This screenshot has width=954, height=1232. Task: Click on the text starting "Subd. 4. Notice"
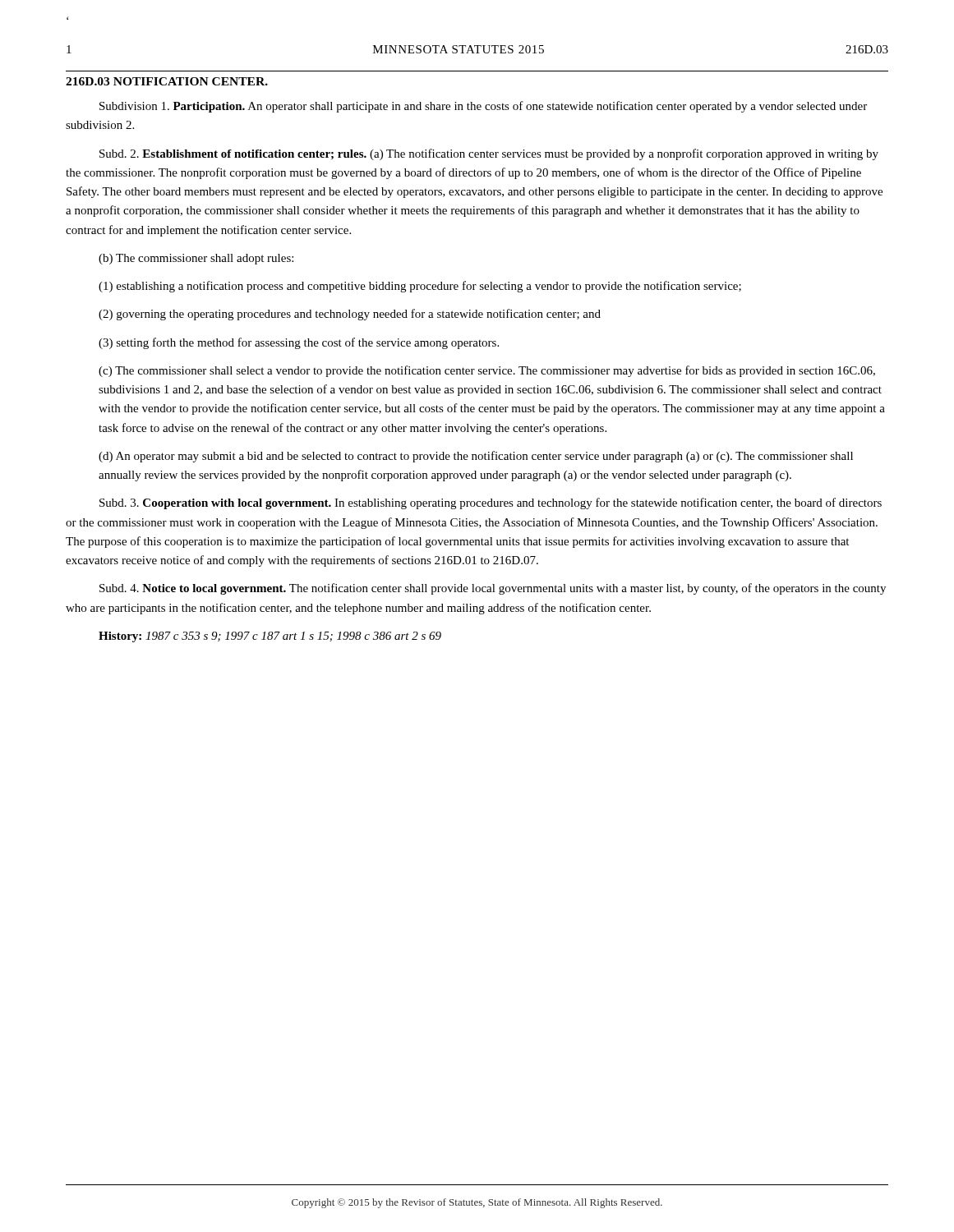476,598
